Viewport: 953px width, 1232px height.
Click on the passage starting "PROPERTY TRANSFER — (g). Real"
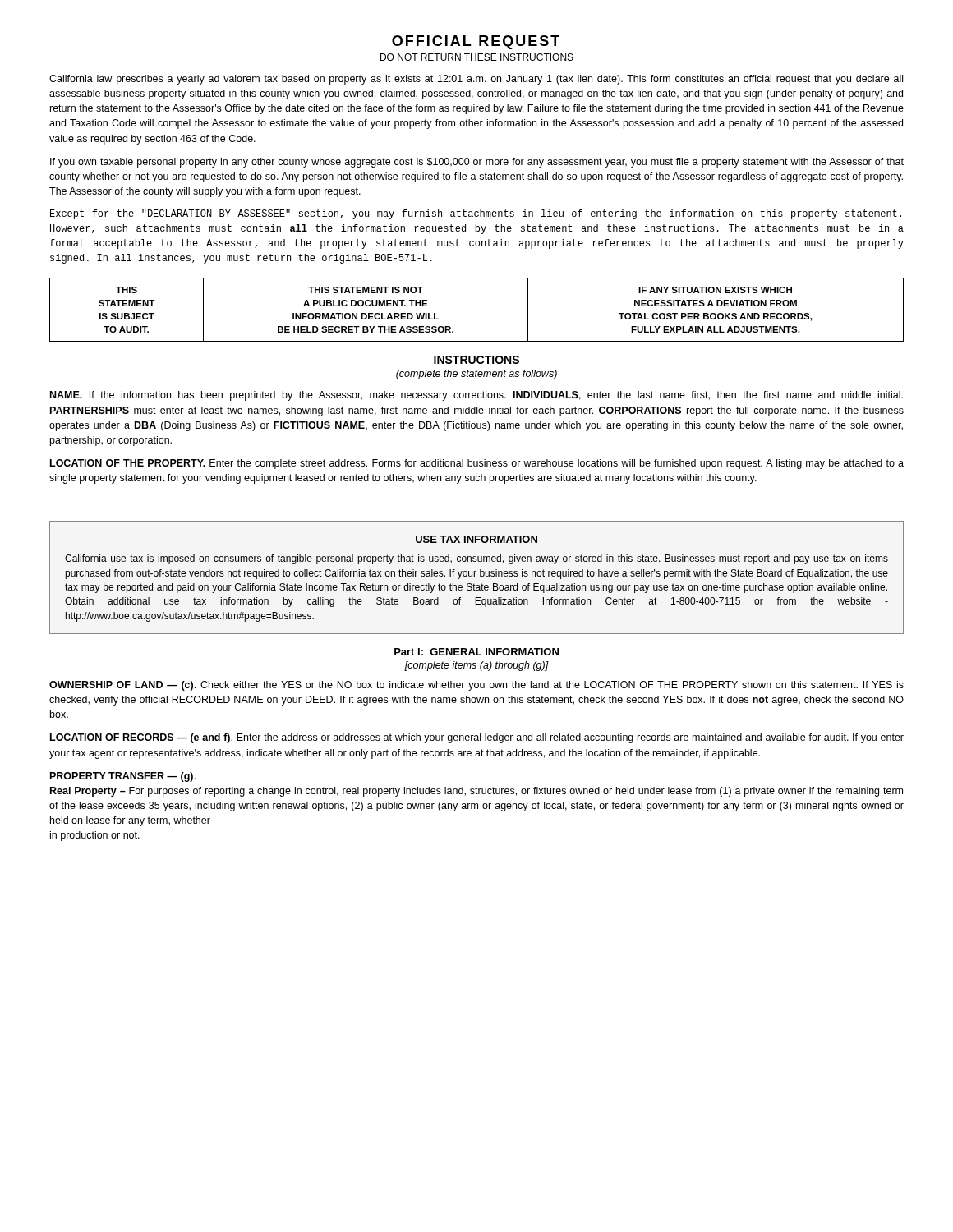[476, 806]
